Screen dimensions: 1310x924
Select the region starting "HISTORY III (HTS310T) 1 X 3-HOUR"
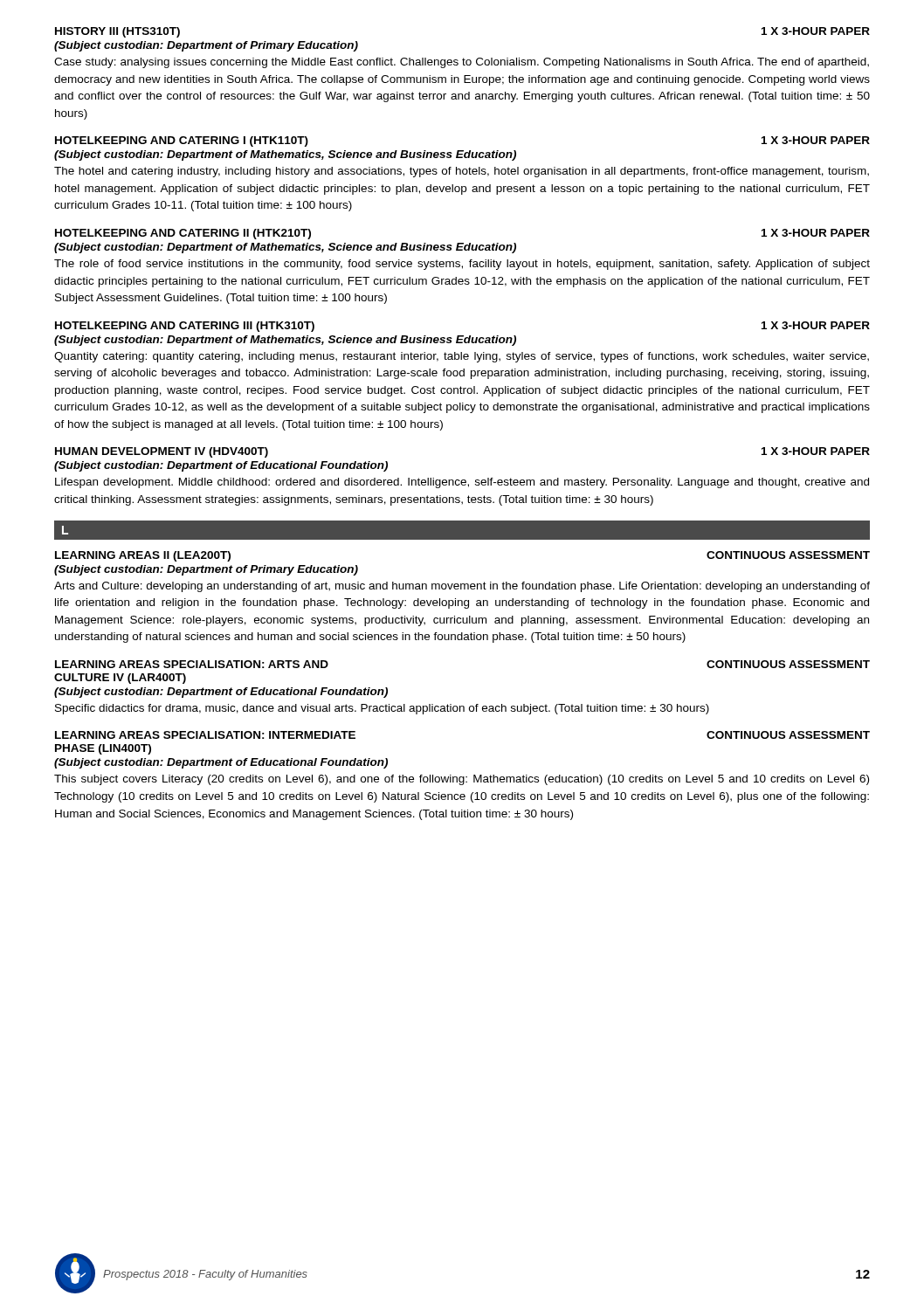(462, 73)
